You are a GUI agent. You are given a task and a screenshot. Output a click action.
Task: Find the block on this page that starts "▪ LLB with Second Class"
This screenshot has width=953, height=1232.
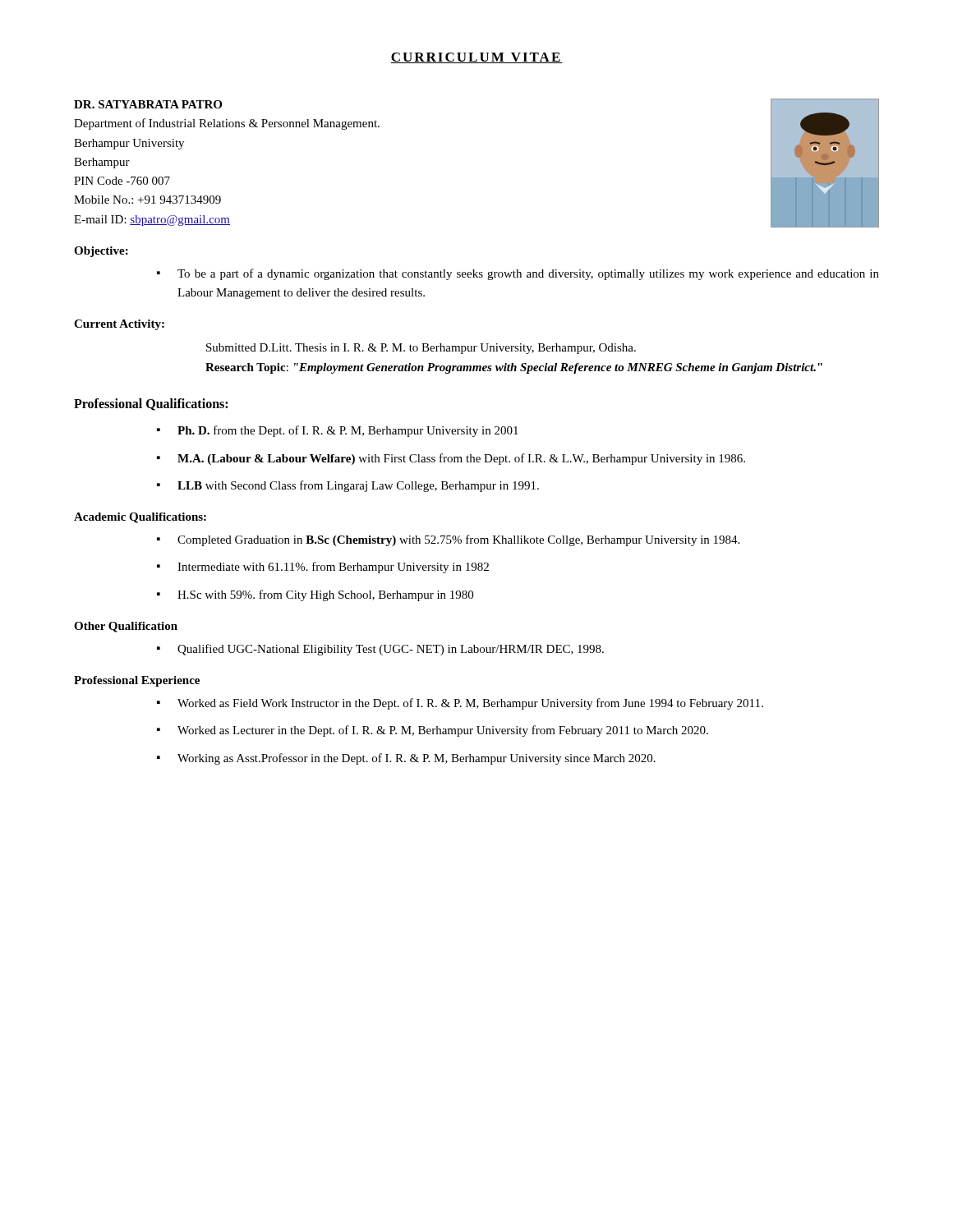[518, 486]
